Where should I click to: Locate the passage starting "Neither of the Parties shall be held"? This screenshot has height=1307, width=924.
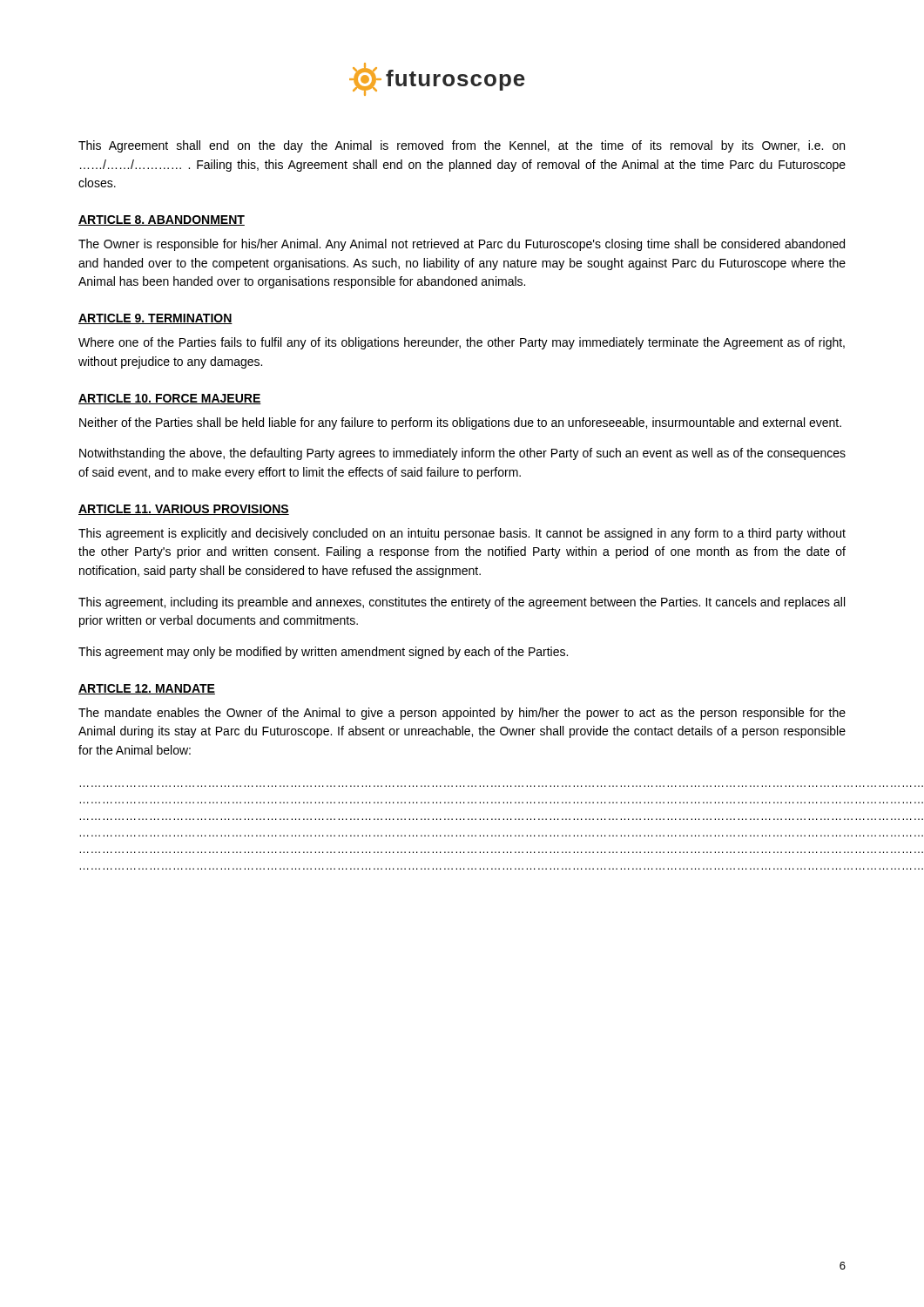point(460,422)
